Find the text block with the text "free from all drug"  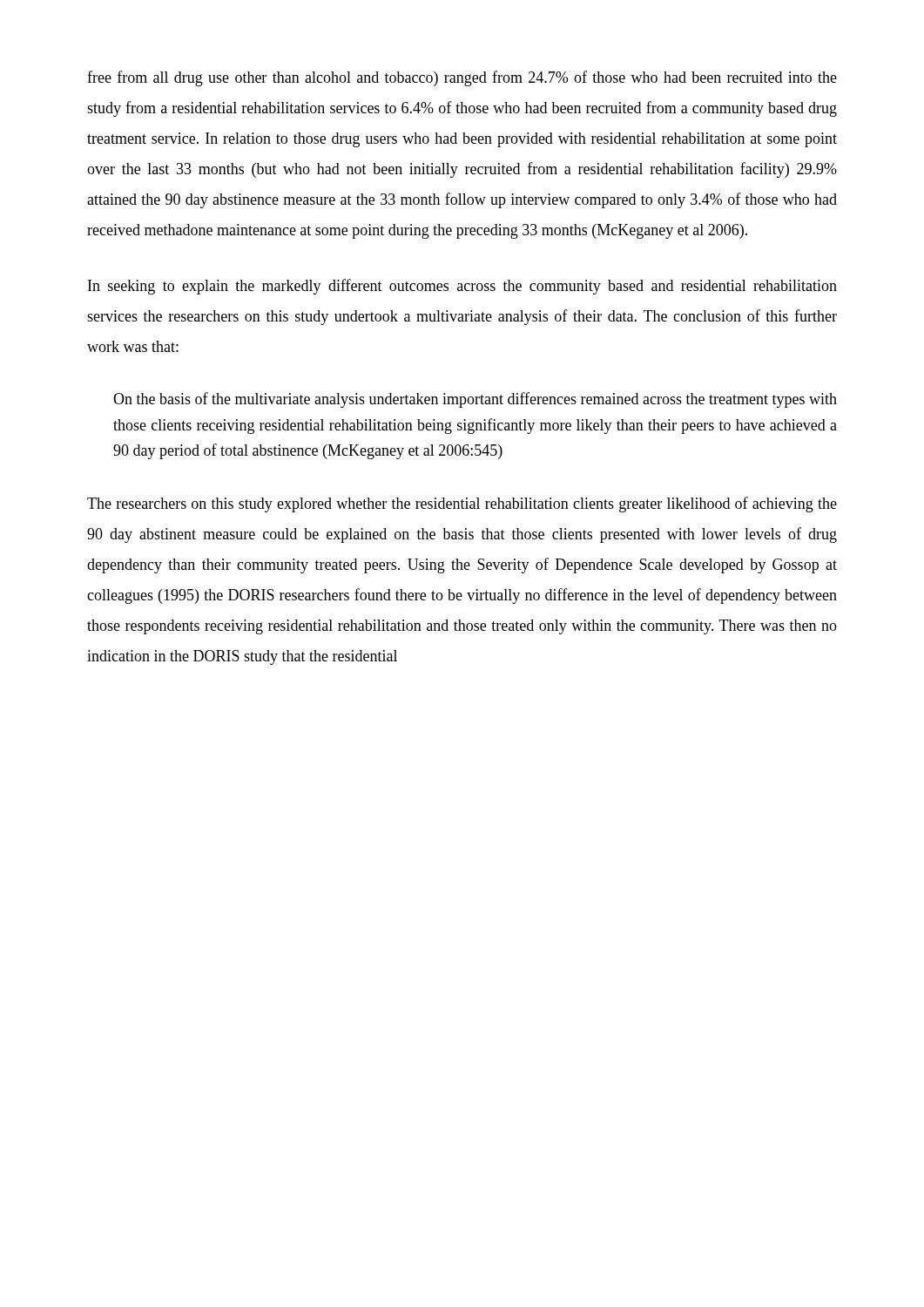[x=462, y=154]
